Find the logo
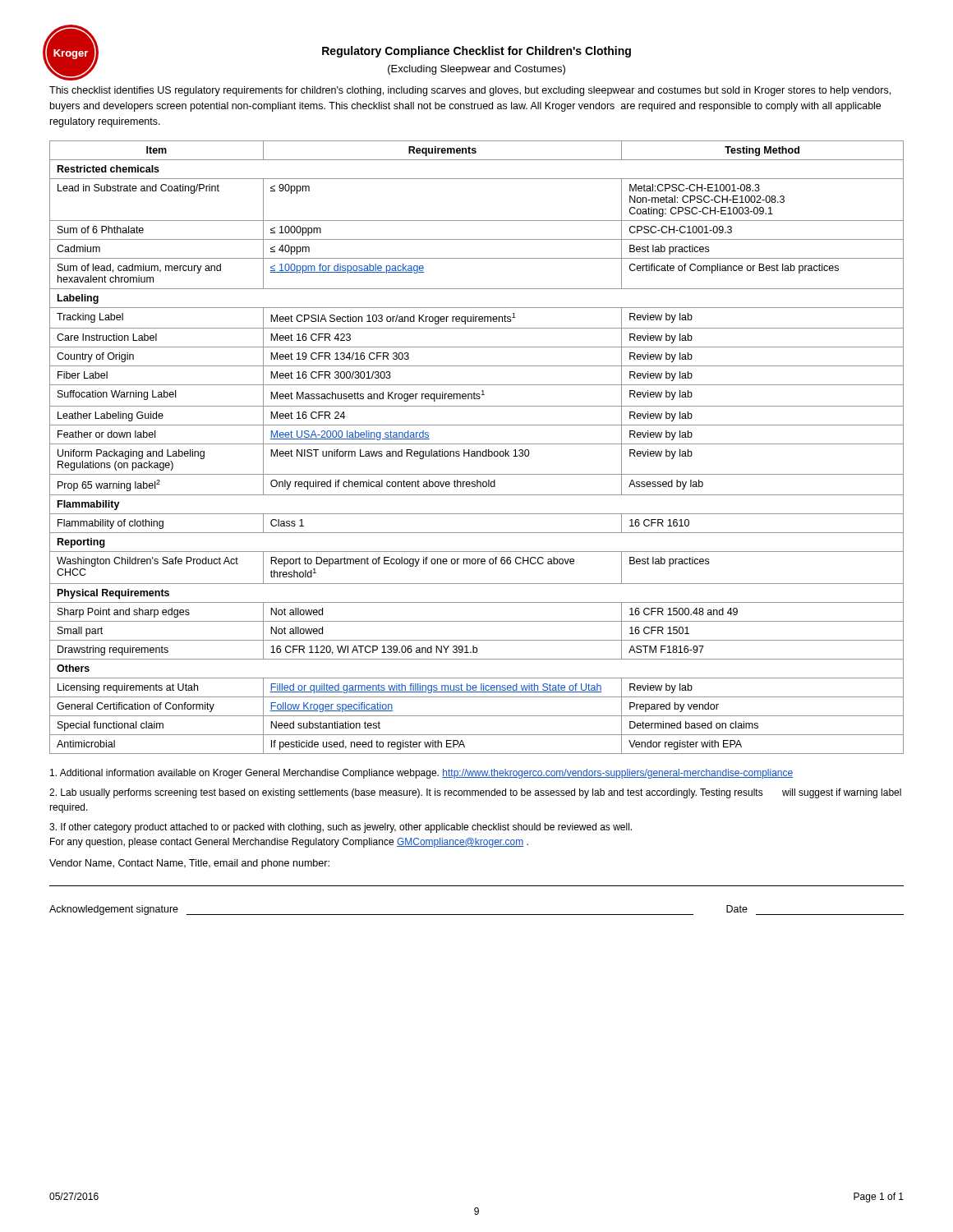 71,54
